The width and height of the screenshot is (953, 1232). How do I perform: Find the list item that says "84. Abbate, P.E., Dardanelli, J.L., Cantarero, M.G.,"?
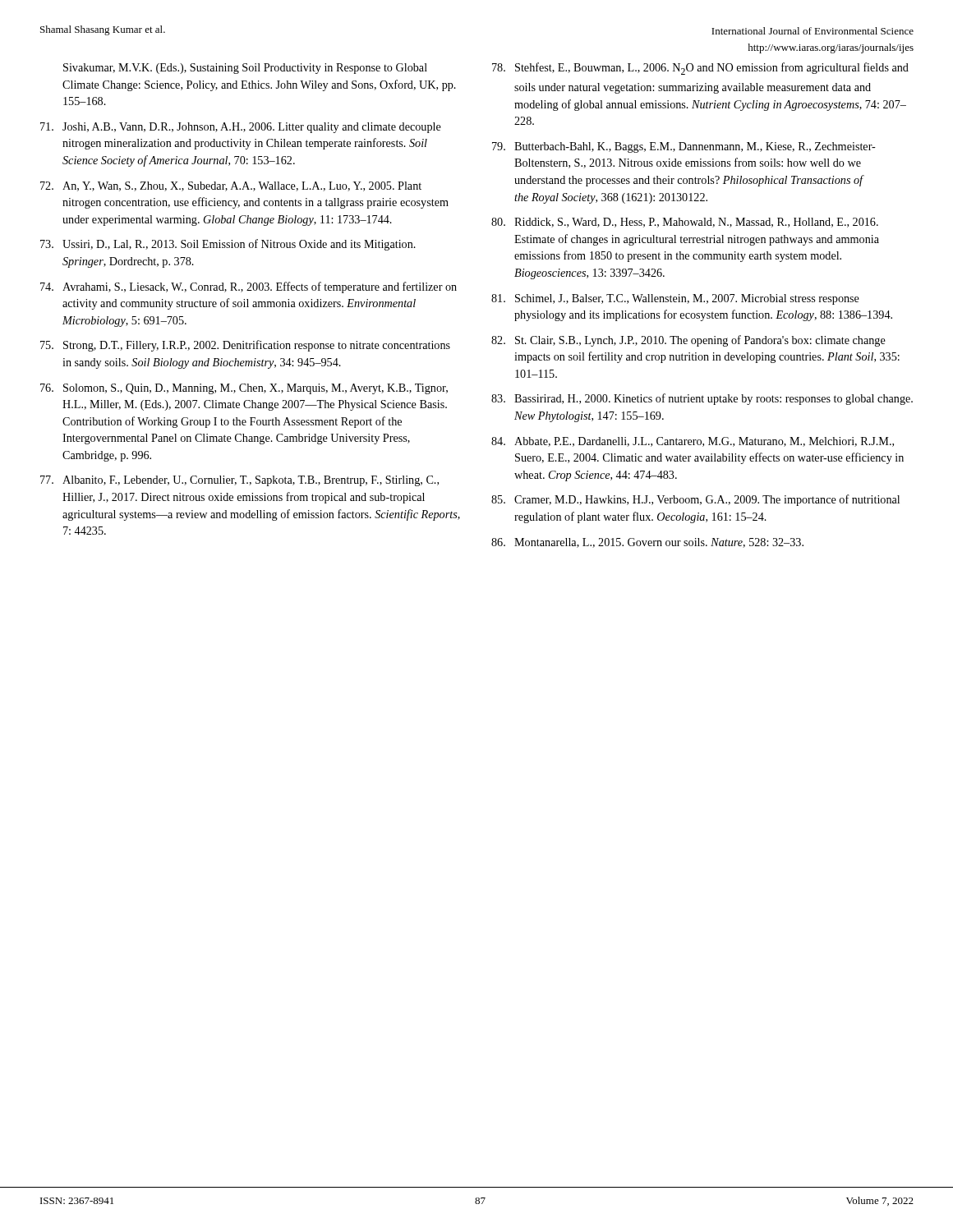coord(702,458)
